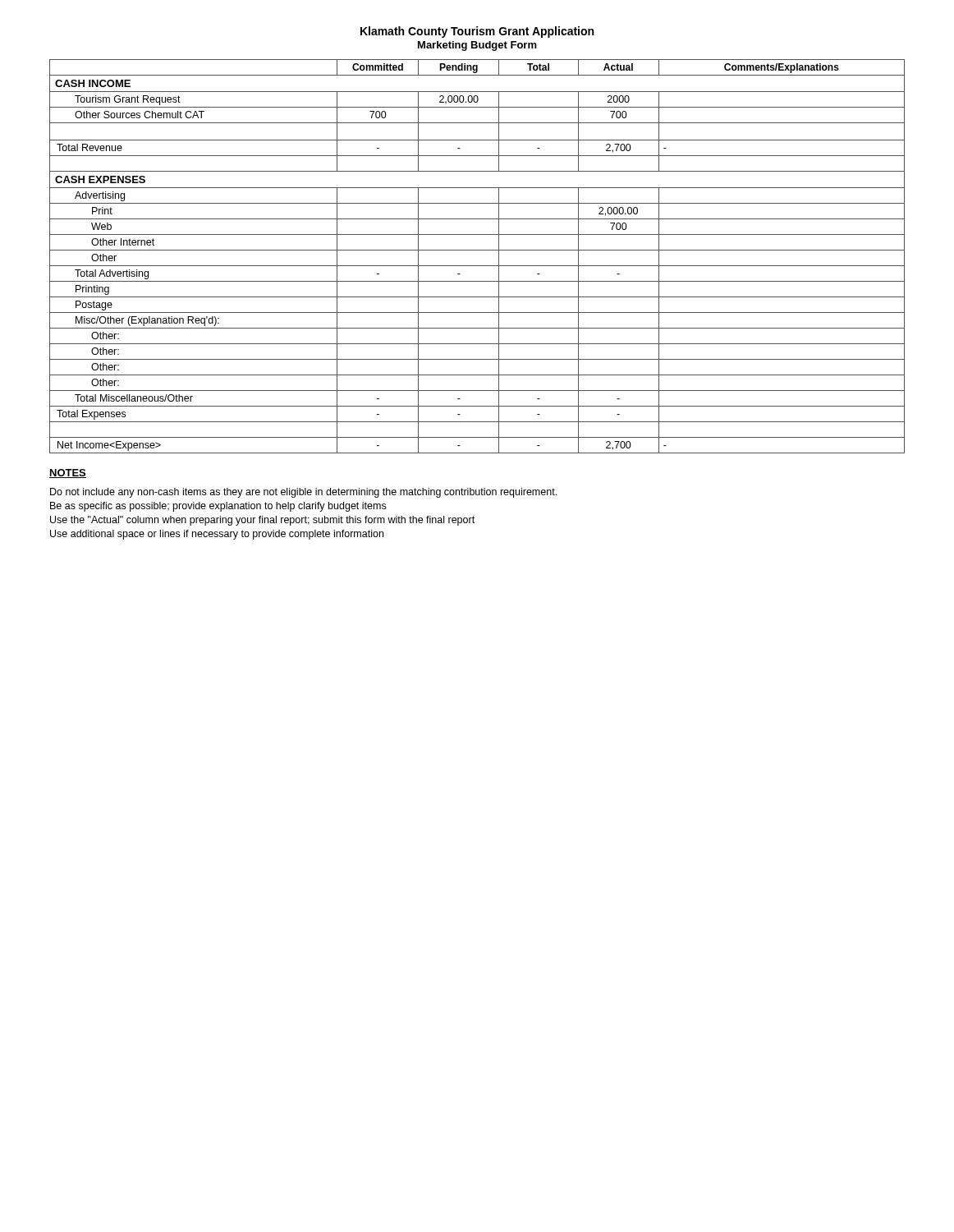The image size is (954, 1232).
Task: Locate the title containing "Marketing Budget Form"
Action: (477, 45)
